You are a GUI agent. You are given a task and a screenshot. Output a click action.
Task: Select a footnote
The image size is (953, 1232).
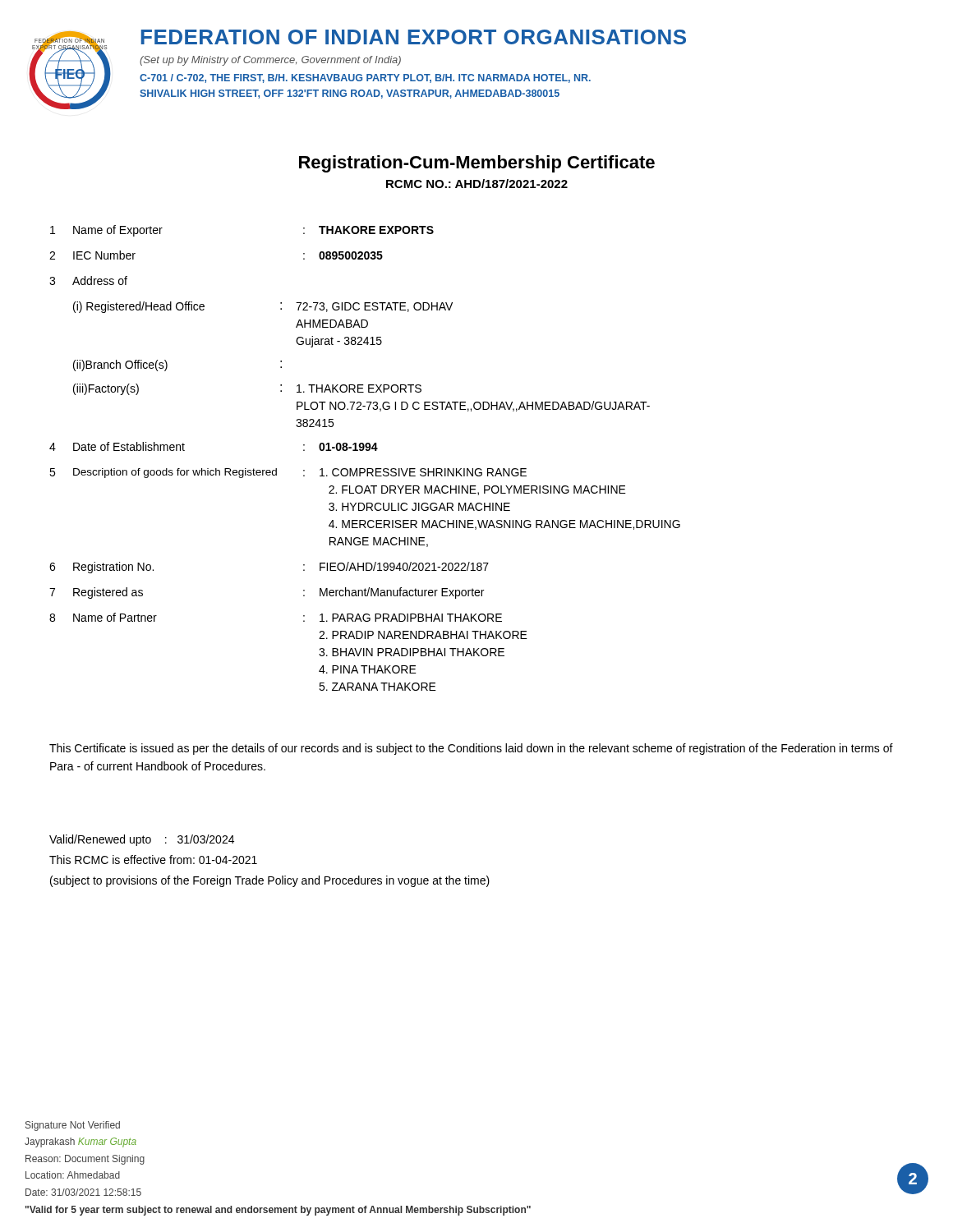pos(278,1210)
